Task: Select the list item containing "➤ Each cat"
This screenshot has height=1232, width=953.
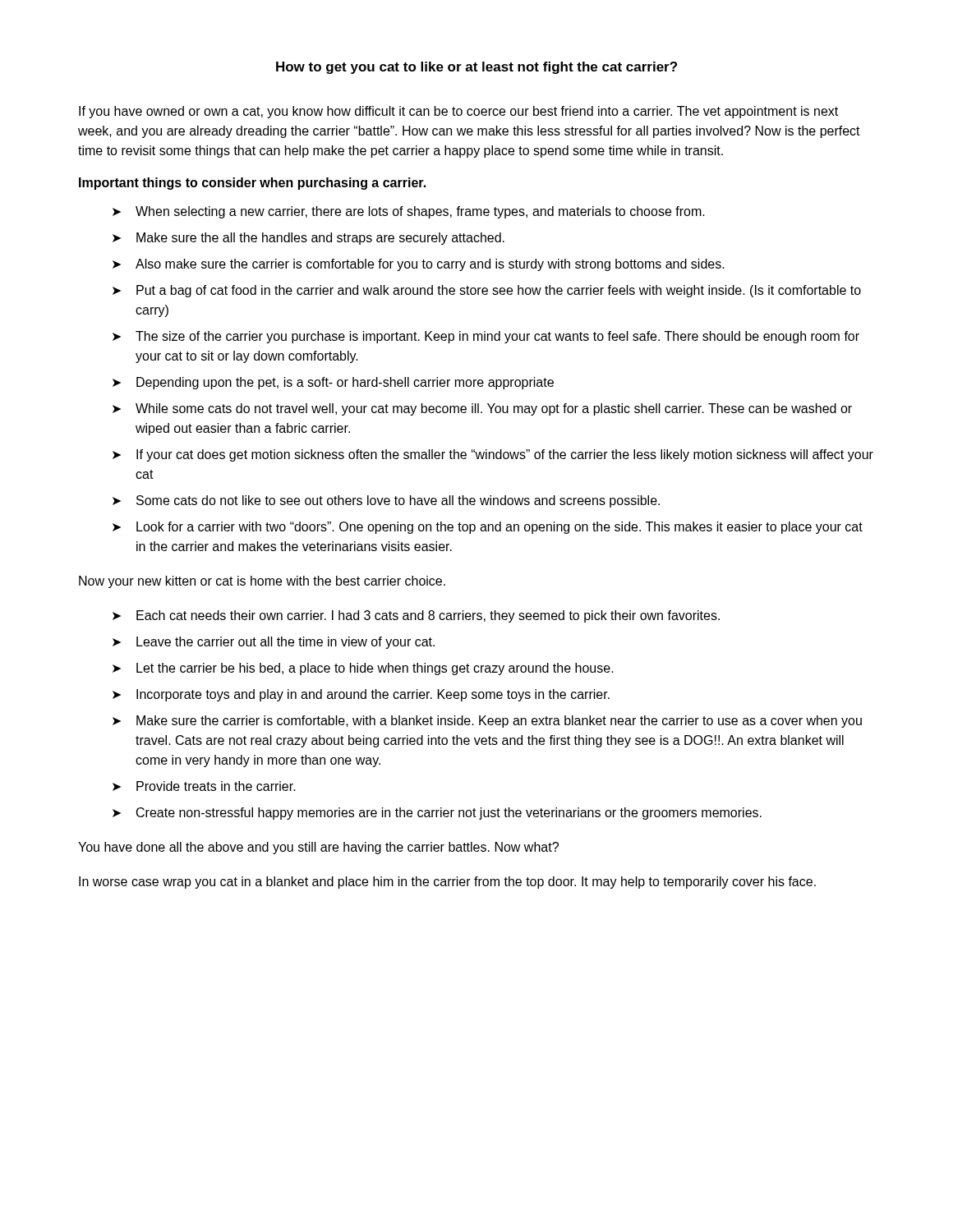Action: tap(493, 616)
